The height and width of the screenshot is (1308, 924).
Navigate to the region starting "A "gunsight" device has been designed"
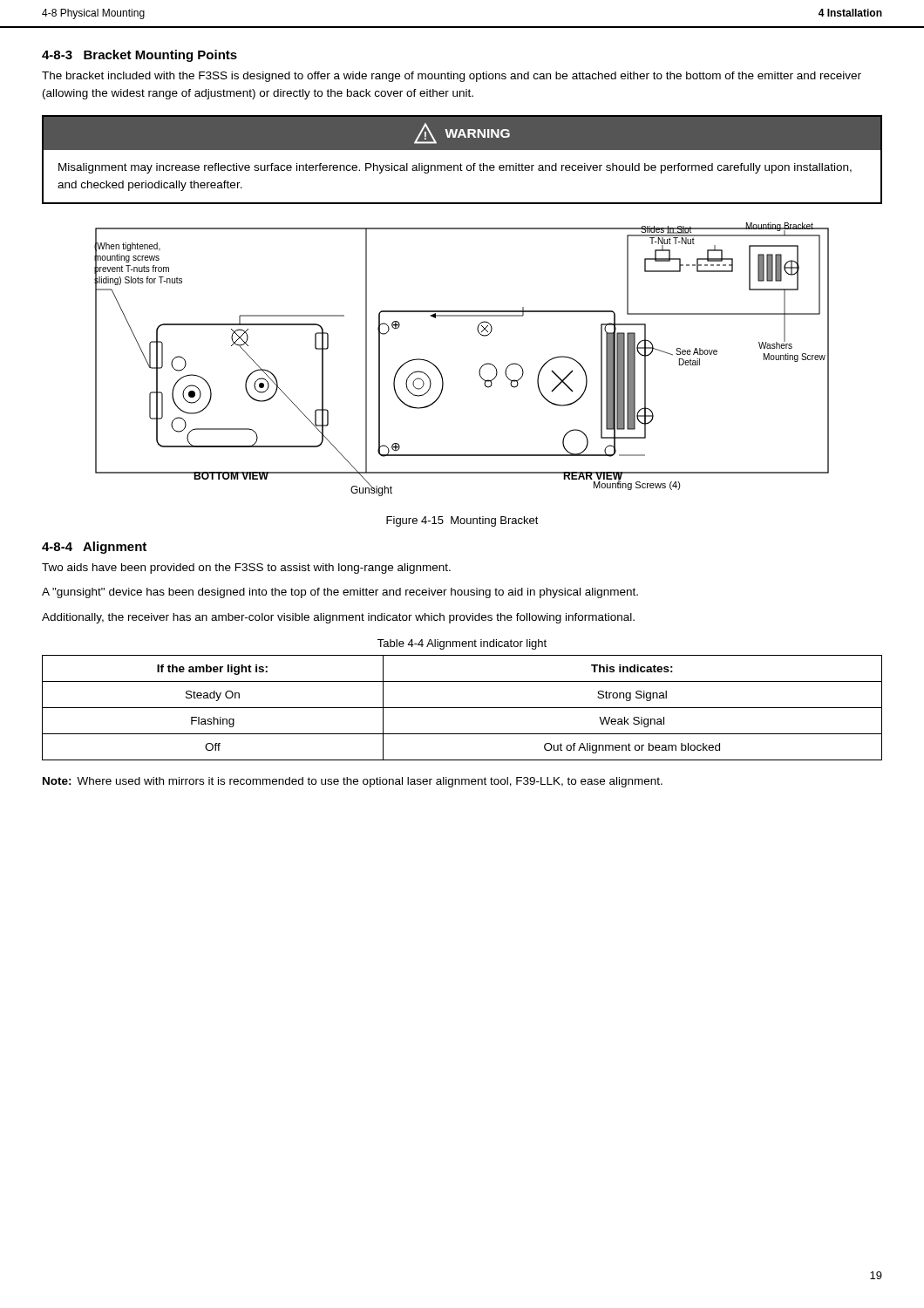tap(340, 592)
